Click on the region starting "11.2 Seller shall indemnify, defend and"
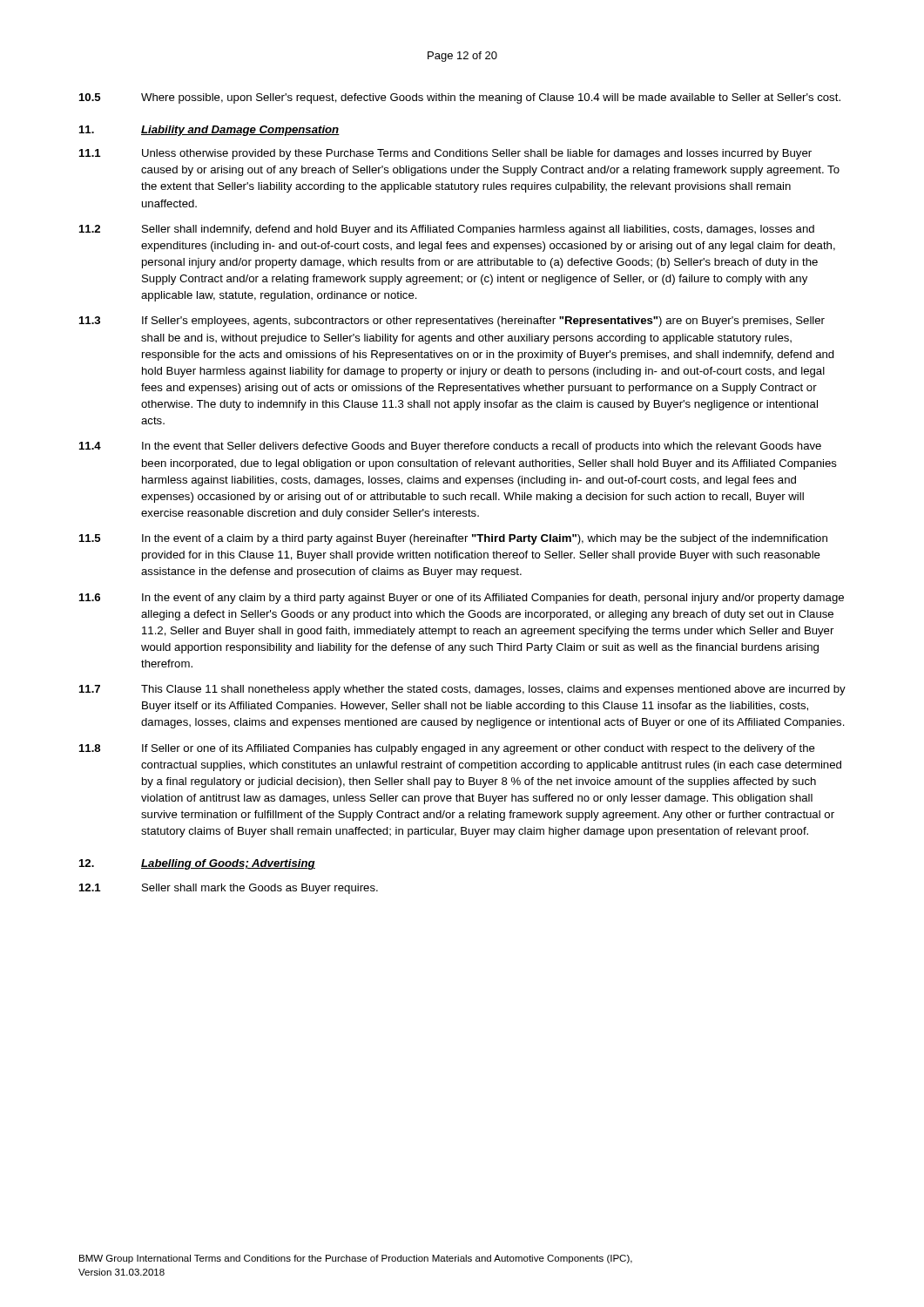Screen dimensions: 1307x924 point(462,262)
